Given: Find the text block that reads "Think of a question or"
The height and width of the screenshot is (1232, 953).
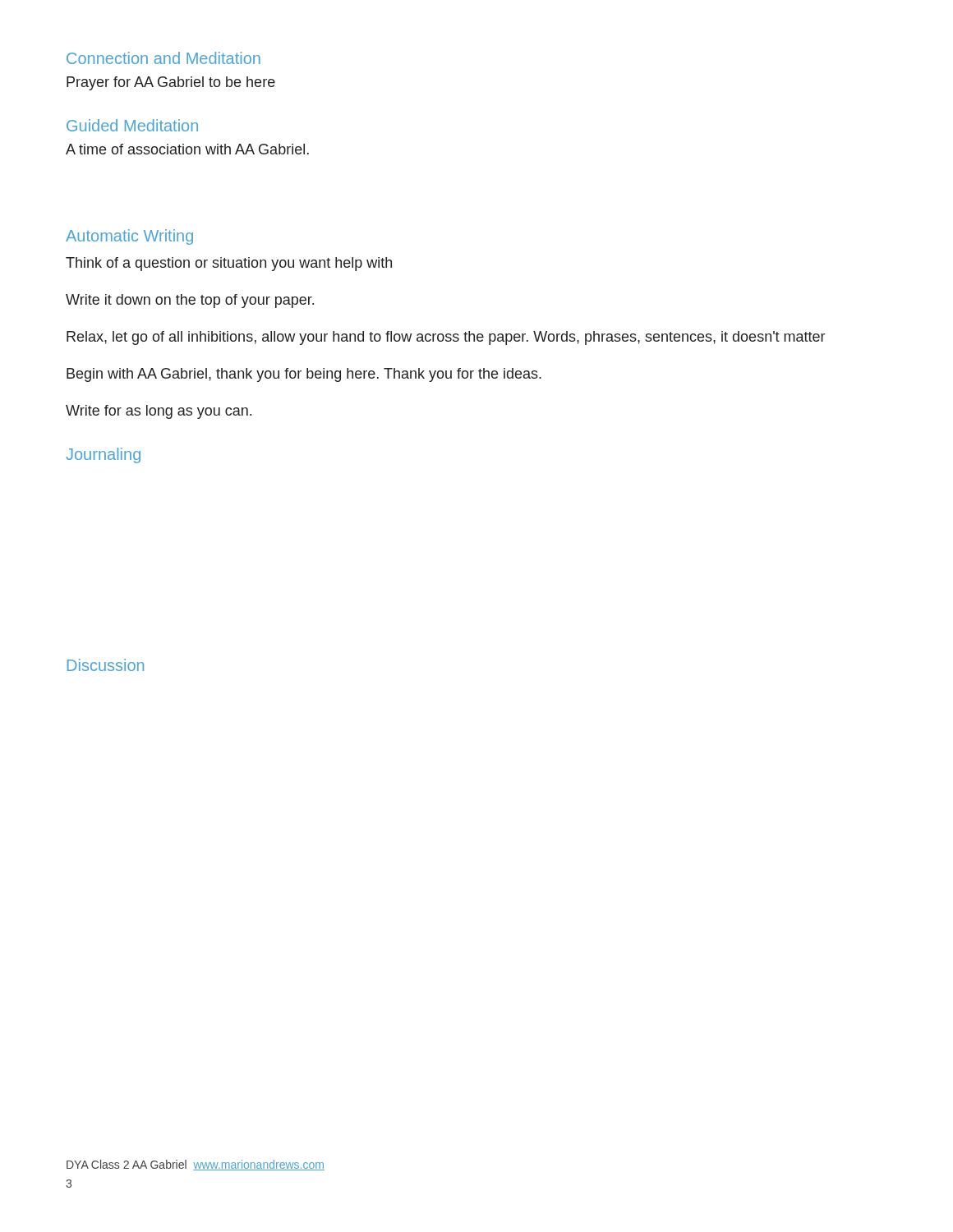Looking at the screenshot, I should pos(229,263).
